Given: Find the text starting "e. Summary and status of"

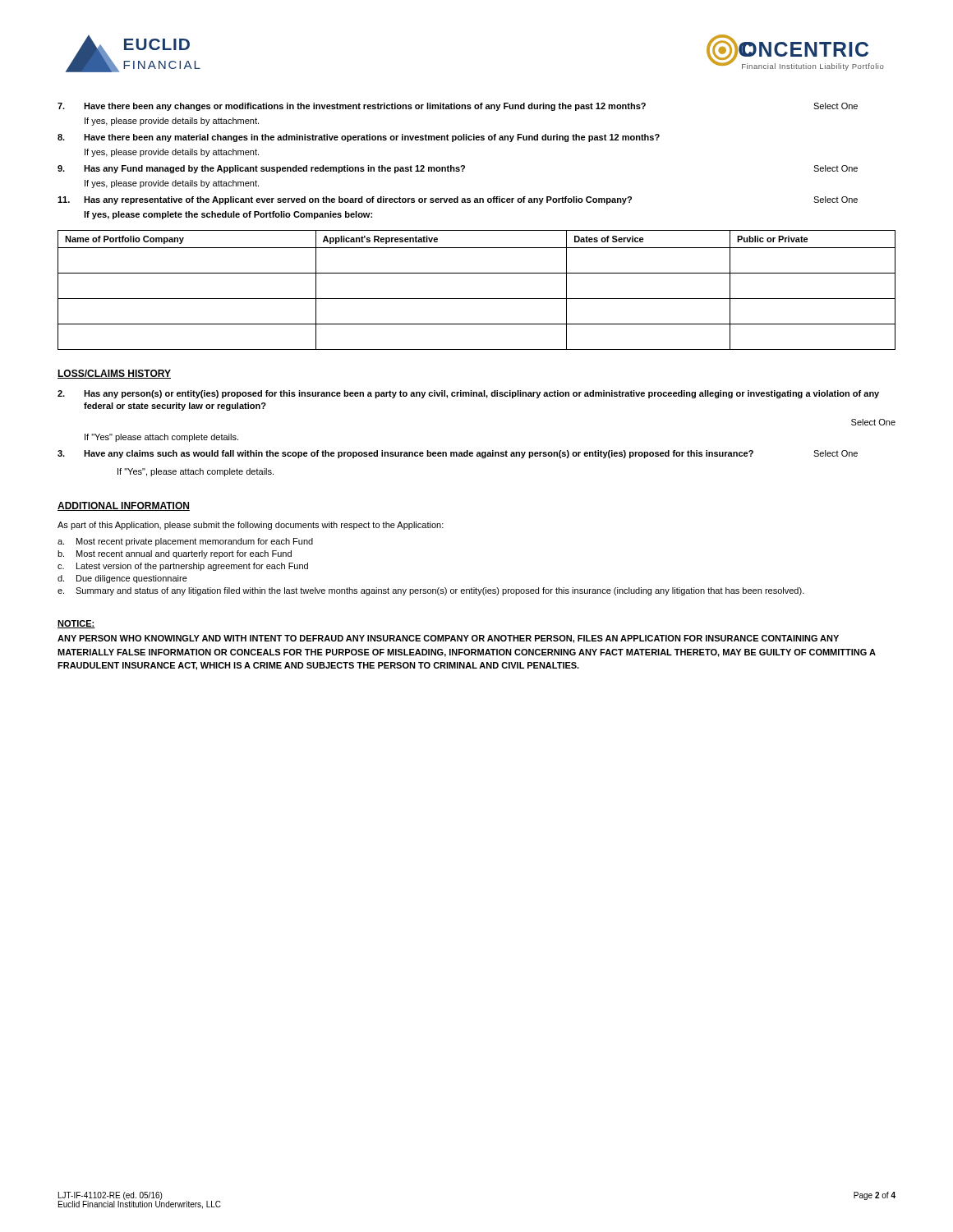Looking at the screenshot, I should (476, 591).
